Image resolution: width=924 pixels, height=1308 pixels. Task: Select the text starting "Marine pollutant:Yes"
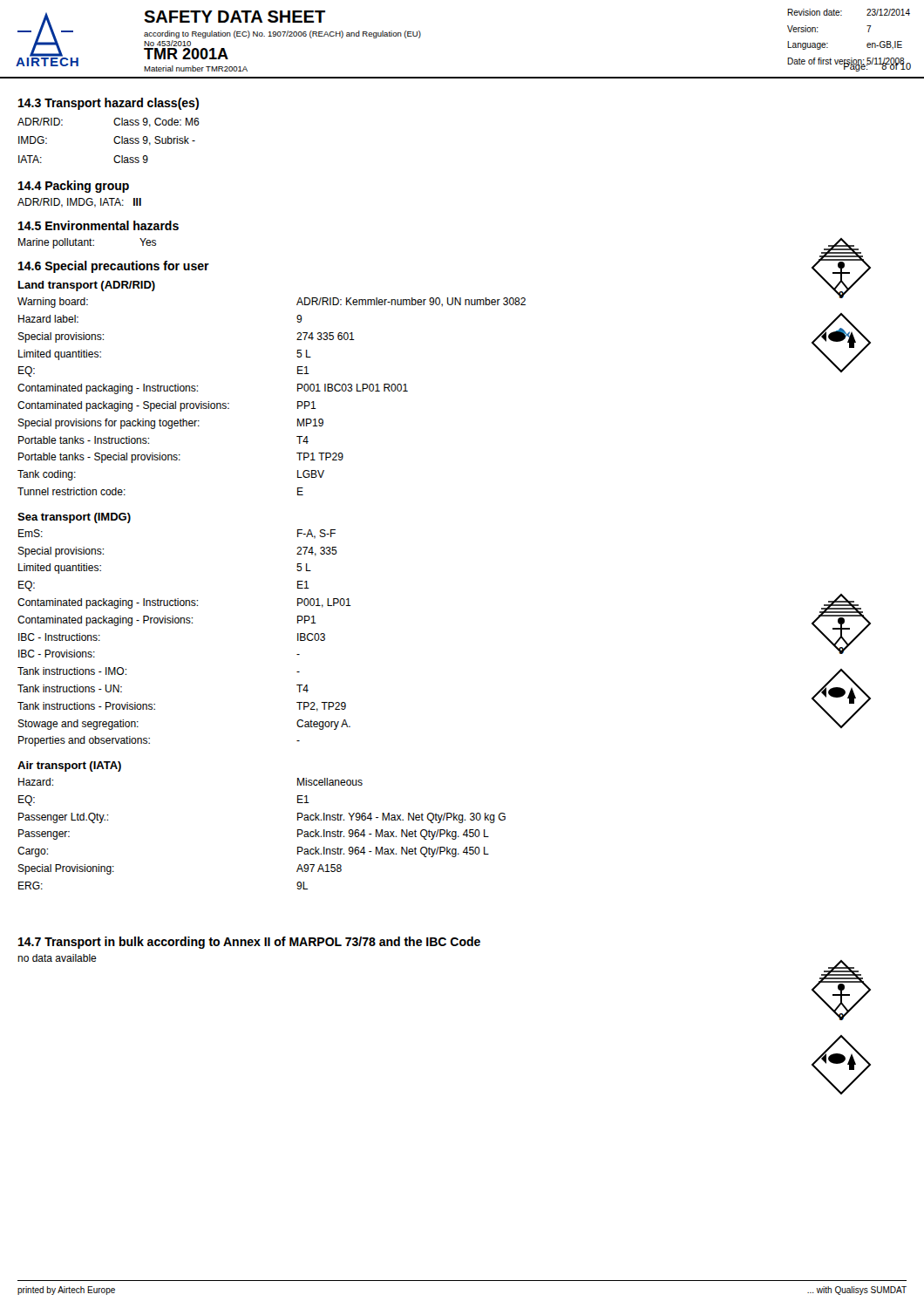(87, 243)
